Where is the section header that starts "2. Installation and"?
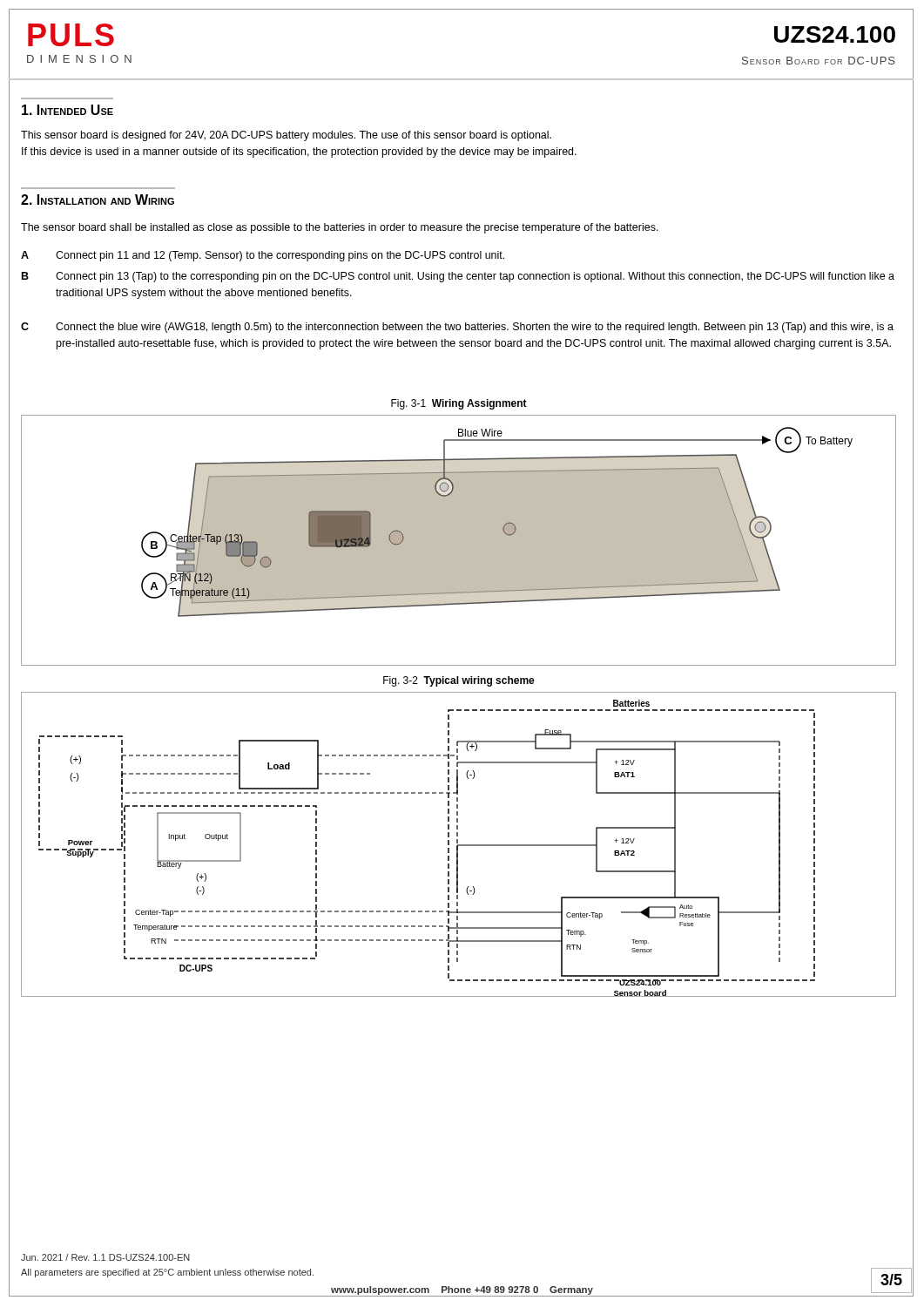 click(98, 198)
